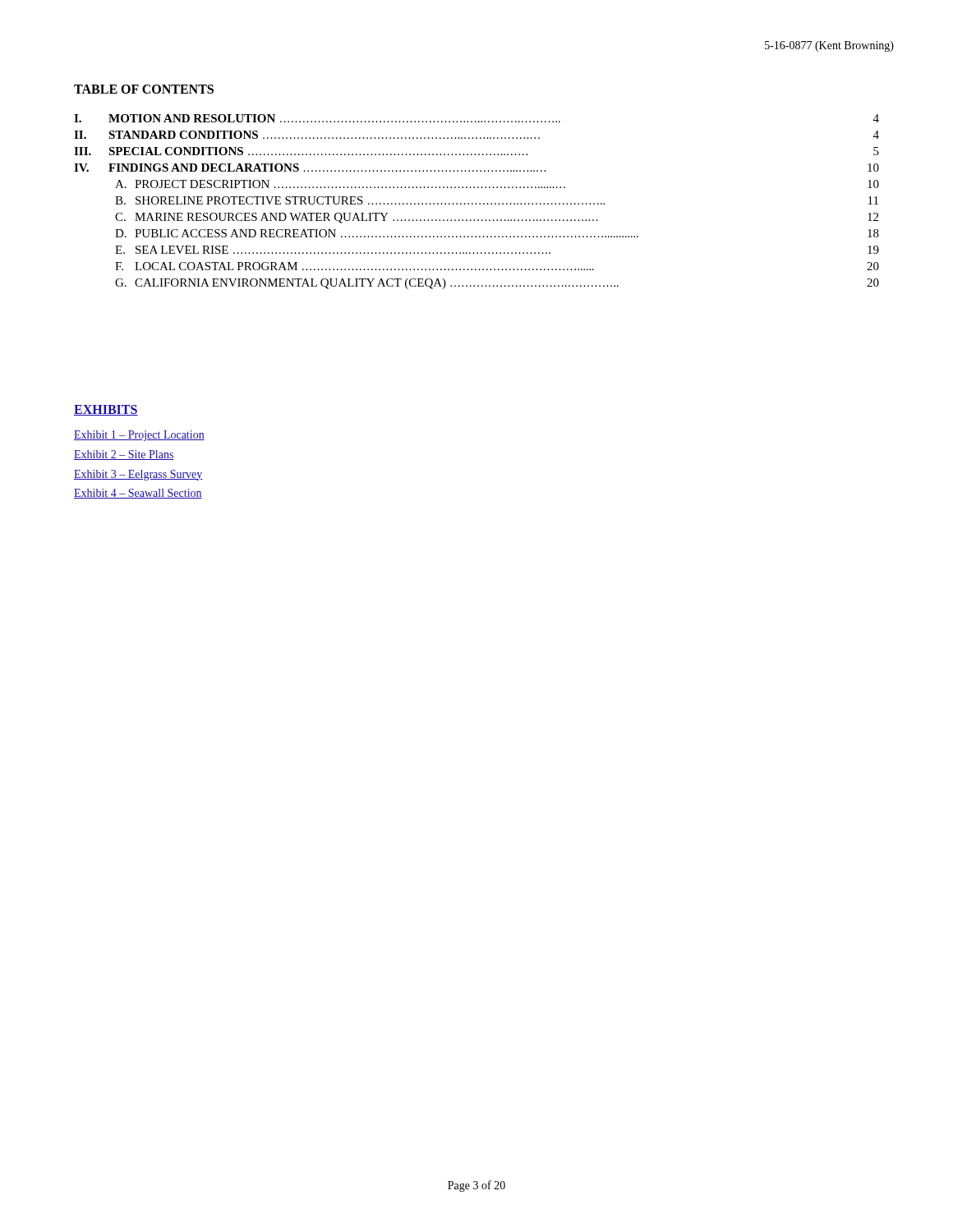Screen dimensions: 1232x953
Task: Find the list item containing "G. CALIFORNIA ENVIRONMENTAL QUALITY ACT (CEQA) ………………………….………….."
Action: pos(497,283)
